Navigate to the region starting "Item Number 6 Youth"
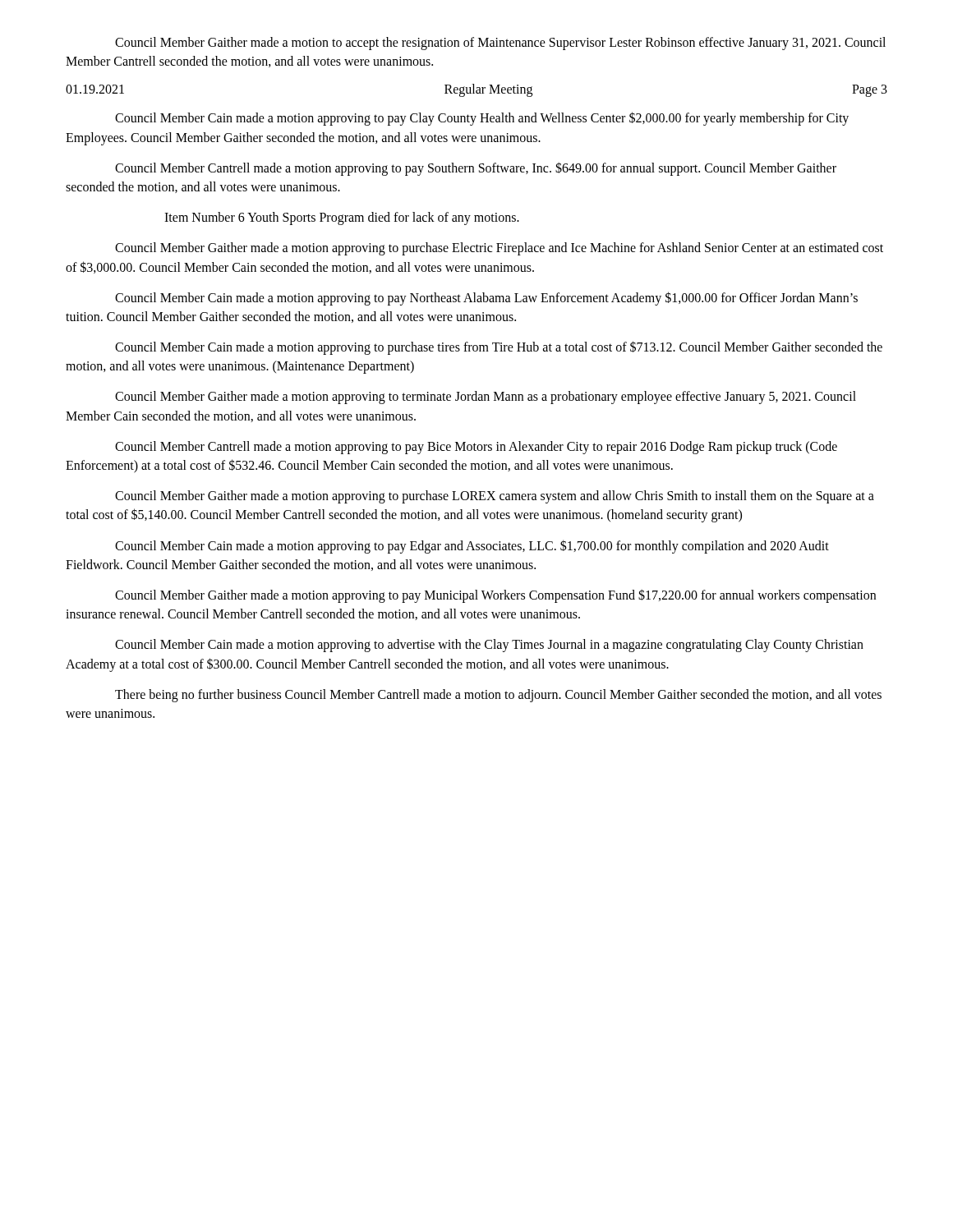Viewport: 953px width, 1232px height. (x=342, y=217)
